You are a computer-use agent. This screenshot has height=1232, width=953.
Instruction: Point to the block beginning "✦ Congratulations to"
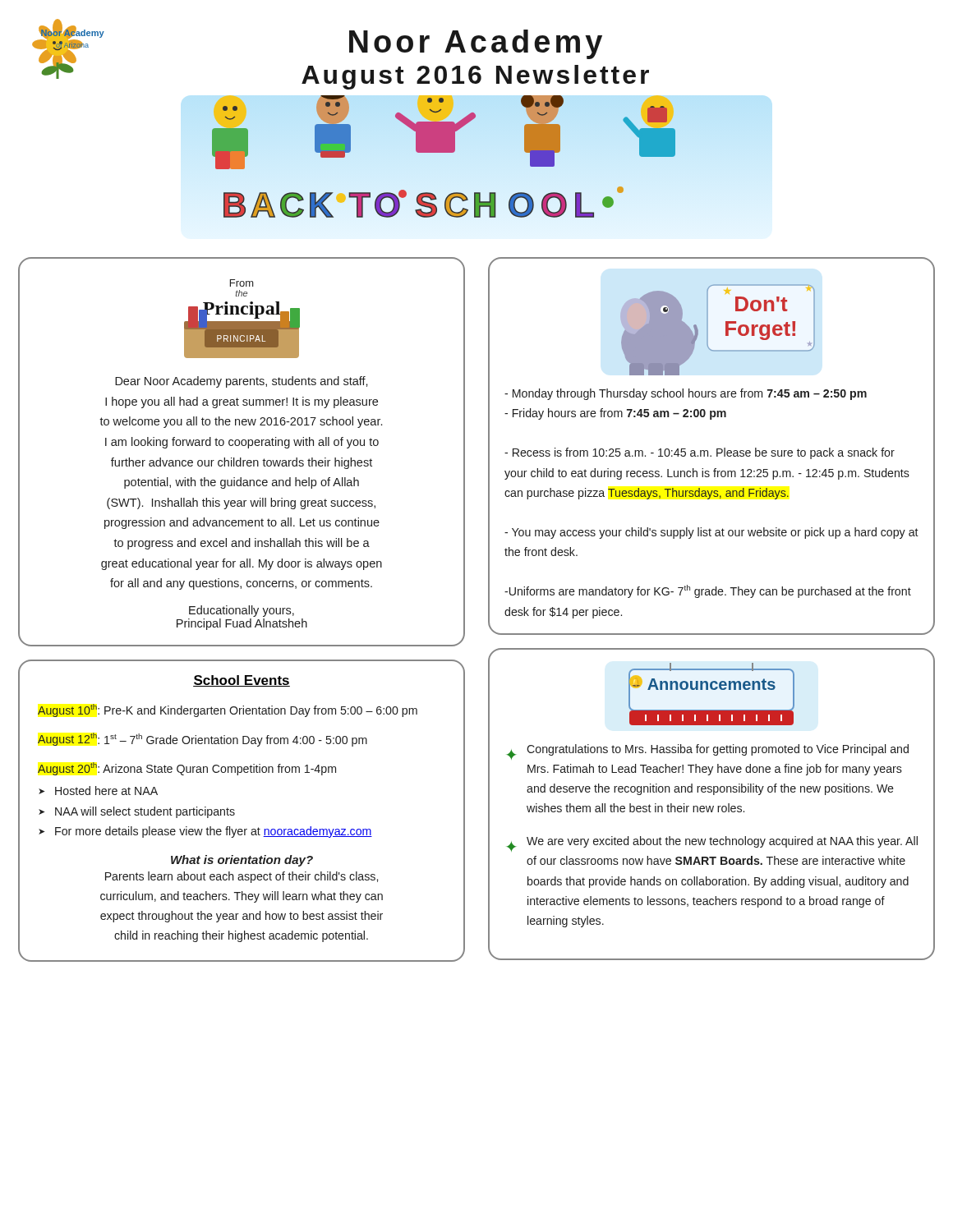[711, 779]
